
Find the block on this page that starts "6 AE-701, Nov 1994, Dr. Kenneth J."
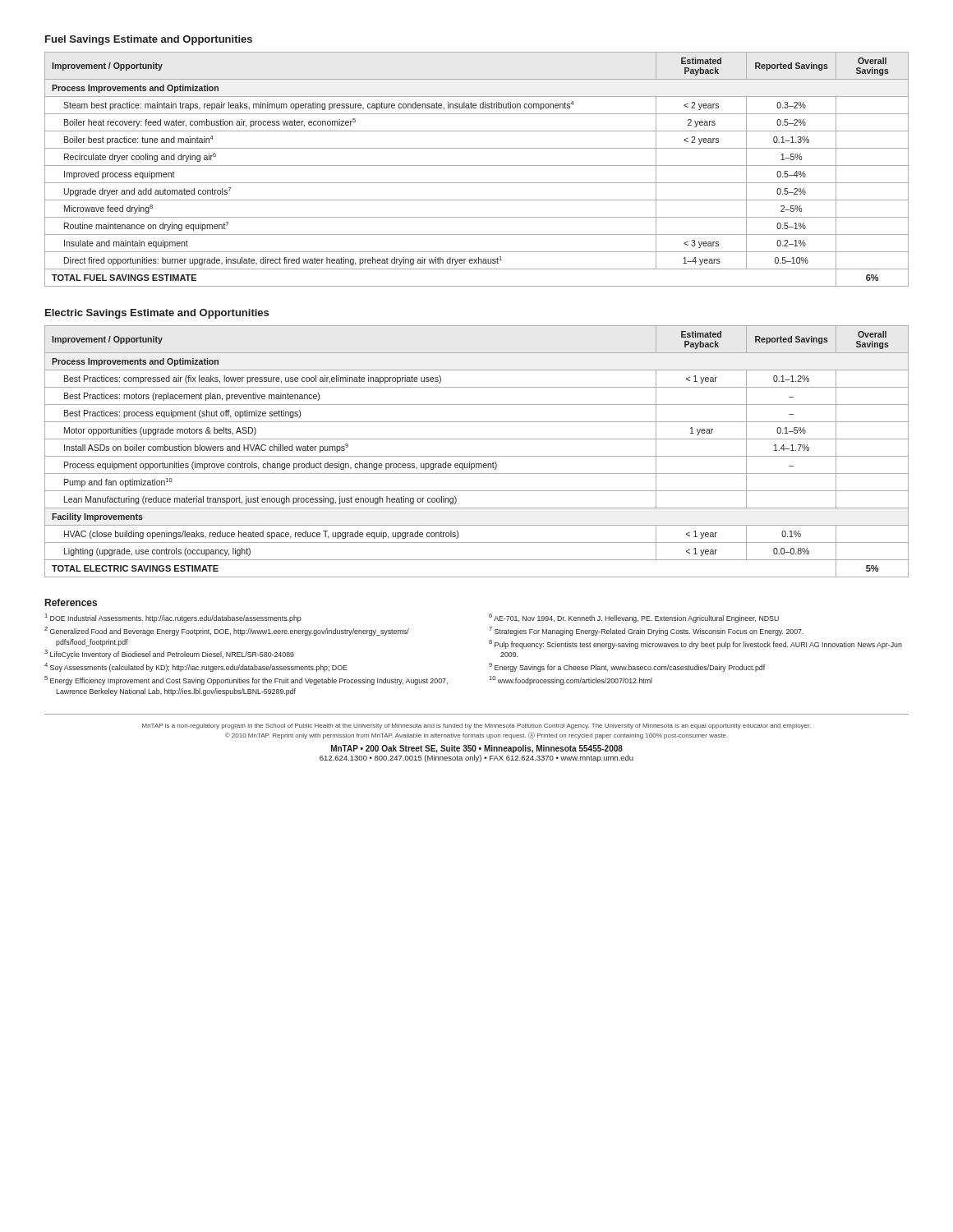[x=699, y=619]
